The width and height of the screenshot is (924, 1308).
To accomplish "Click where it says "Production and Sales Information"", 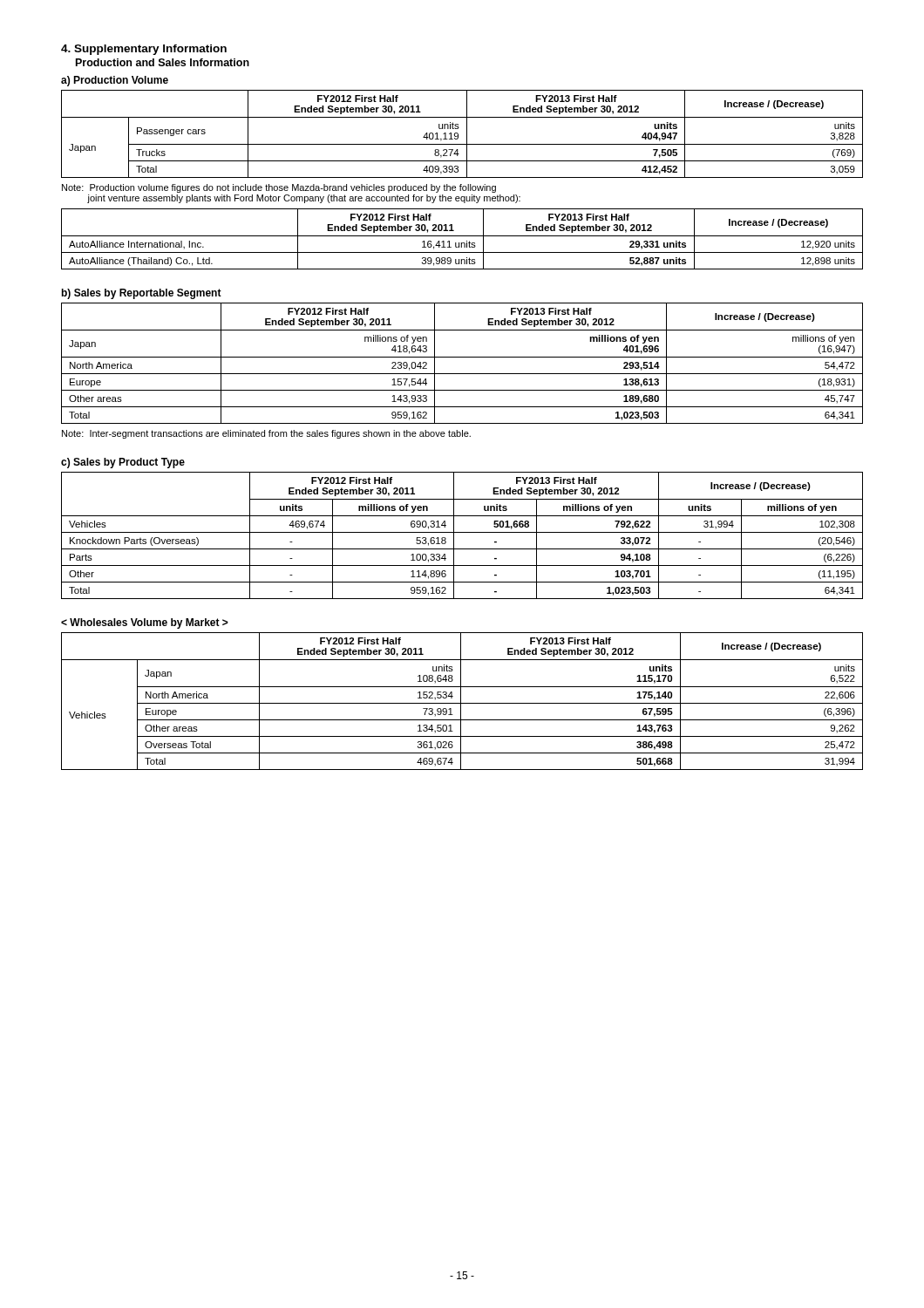I will pyautogui.click(x=162, y=63).
